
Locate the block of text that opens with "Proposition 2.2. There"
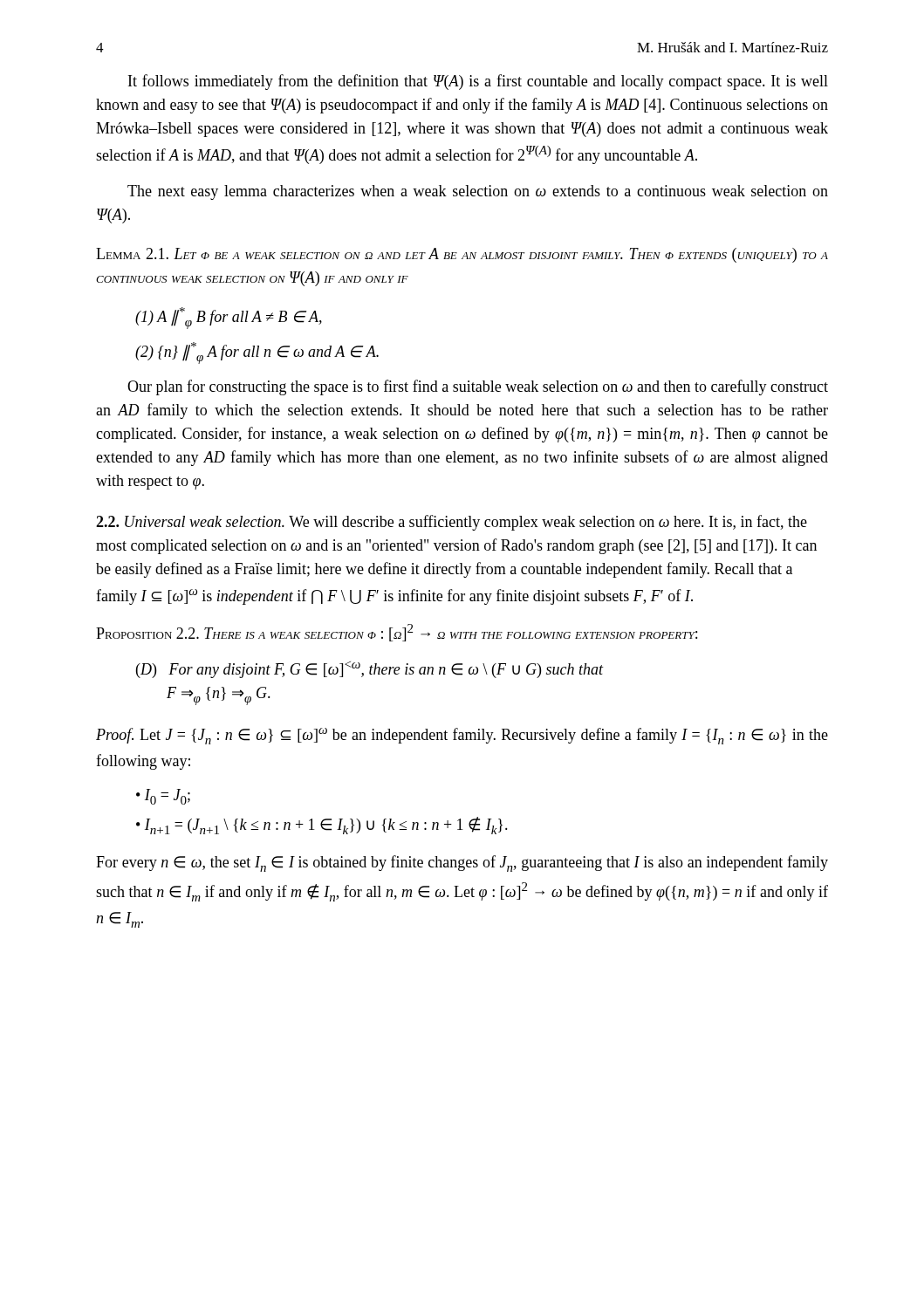click(x=462, y=632)
